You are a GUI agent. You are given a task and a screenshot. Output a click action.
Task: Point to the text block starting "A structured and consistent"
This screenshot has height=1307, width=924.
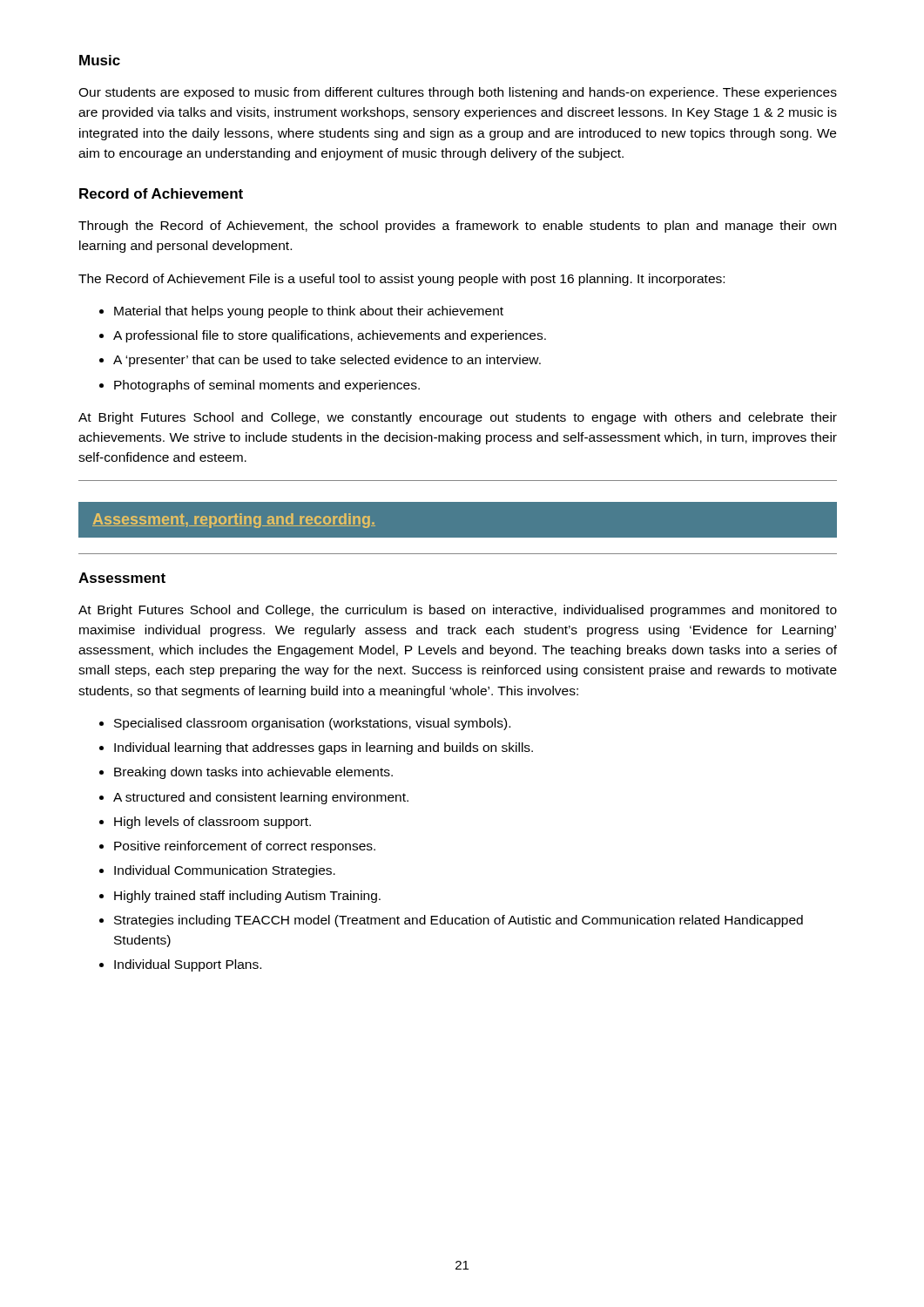(x=261, y=796)
